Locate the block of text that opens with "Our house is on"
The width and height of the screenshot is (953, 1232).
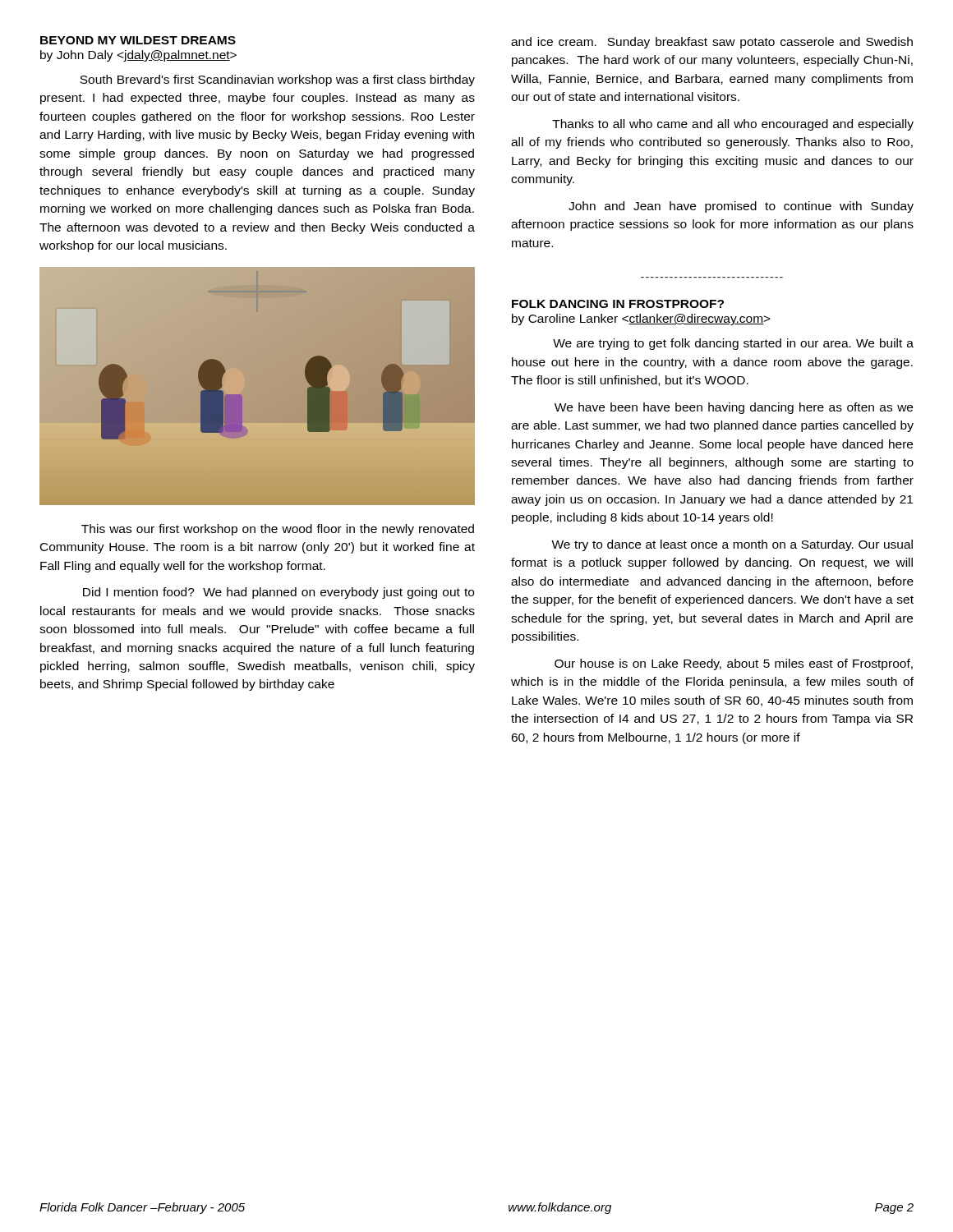pos(712,700)
